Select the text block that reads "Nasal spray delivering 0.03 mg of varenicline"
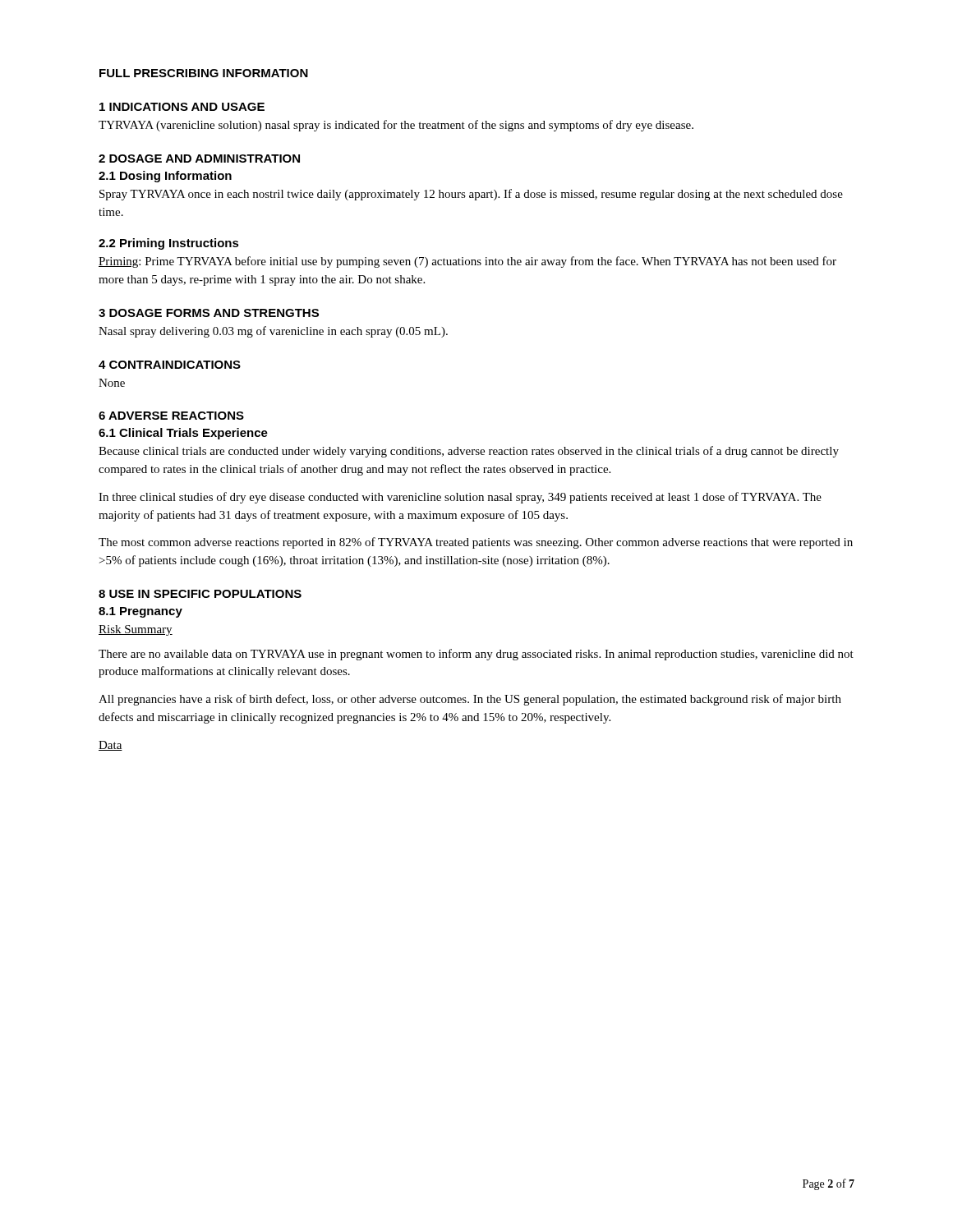The height and width of the screenshot is (1232, 953). [273, 331]
